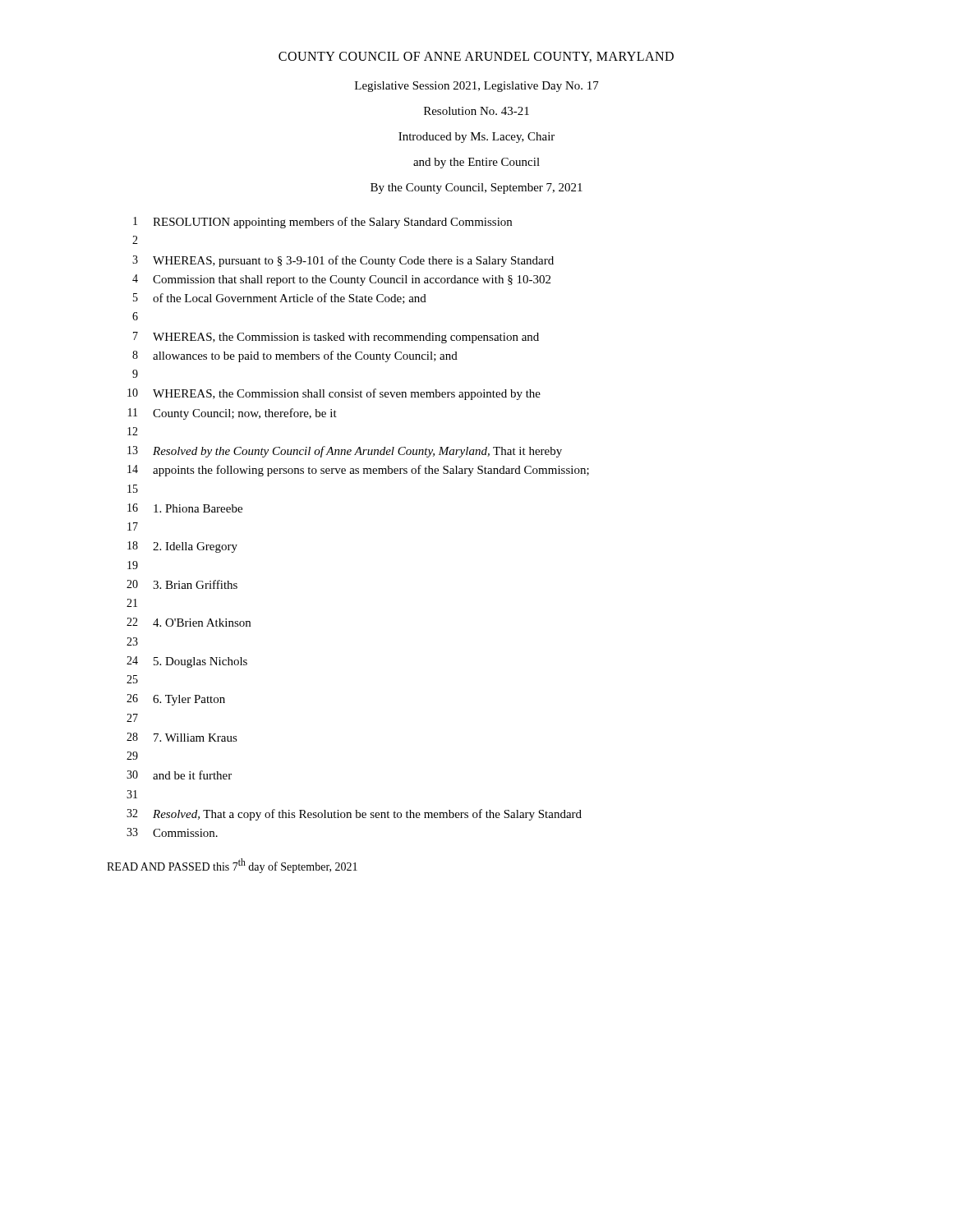
Task: Find the block starting "7. William Kraus"
Action: (x=195, y=737)
